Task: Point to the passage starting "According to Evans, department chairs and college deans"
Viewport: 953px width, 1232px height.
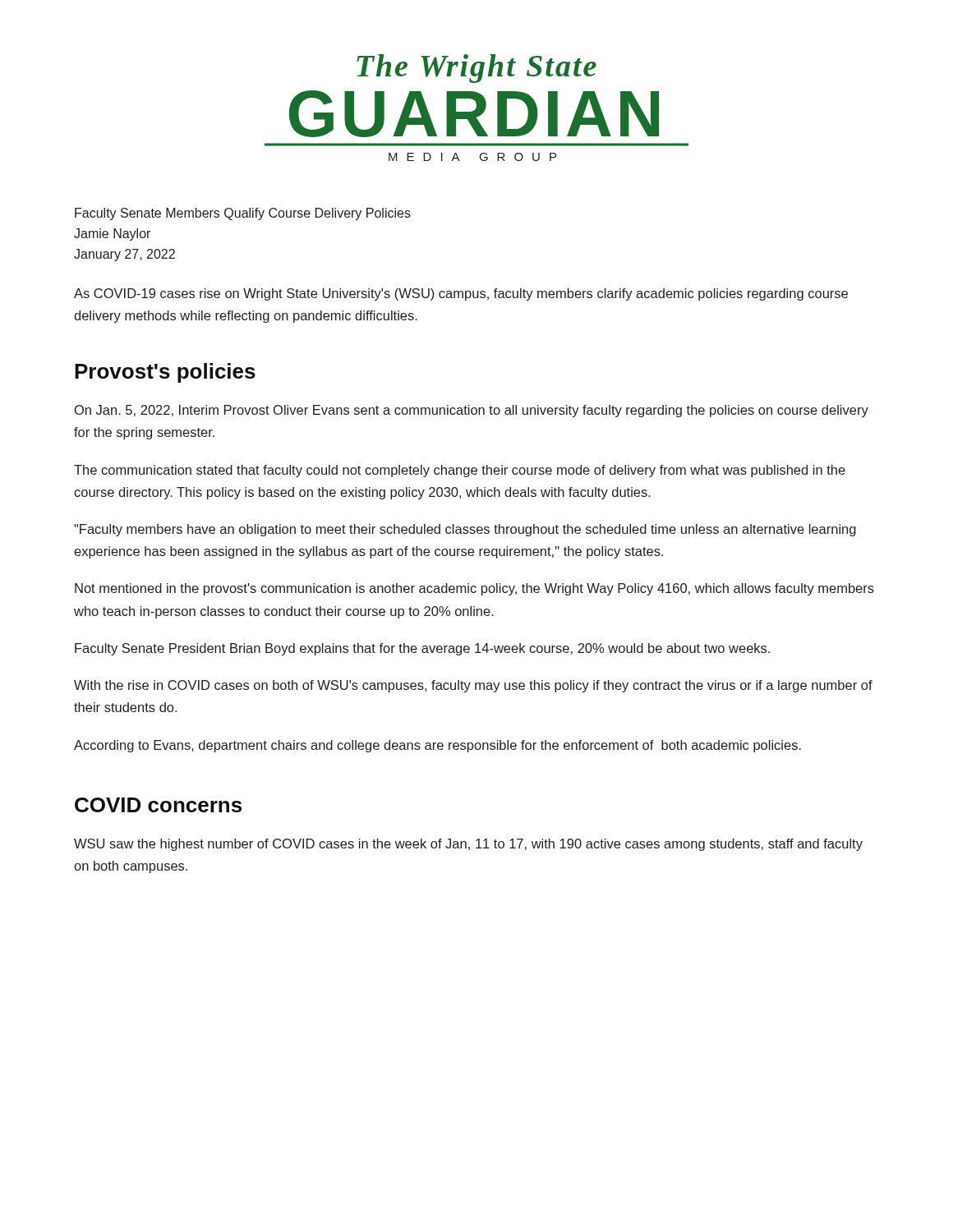Action: (438, 745)
